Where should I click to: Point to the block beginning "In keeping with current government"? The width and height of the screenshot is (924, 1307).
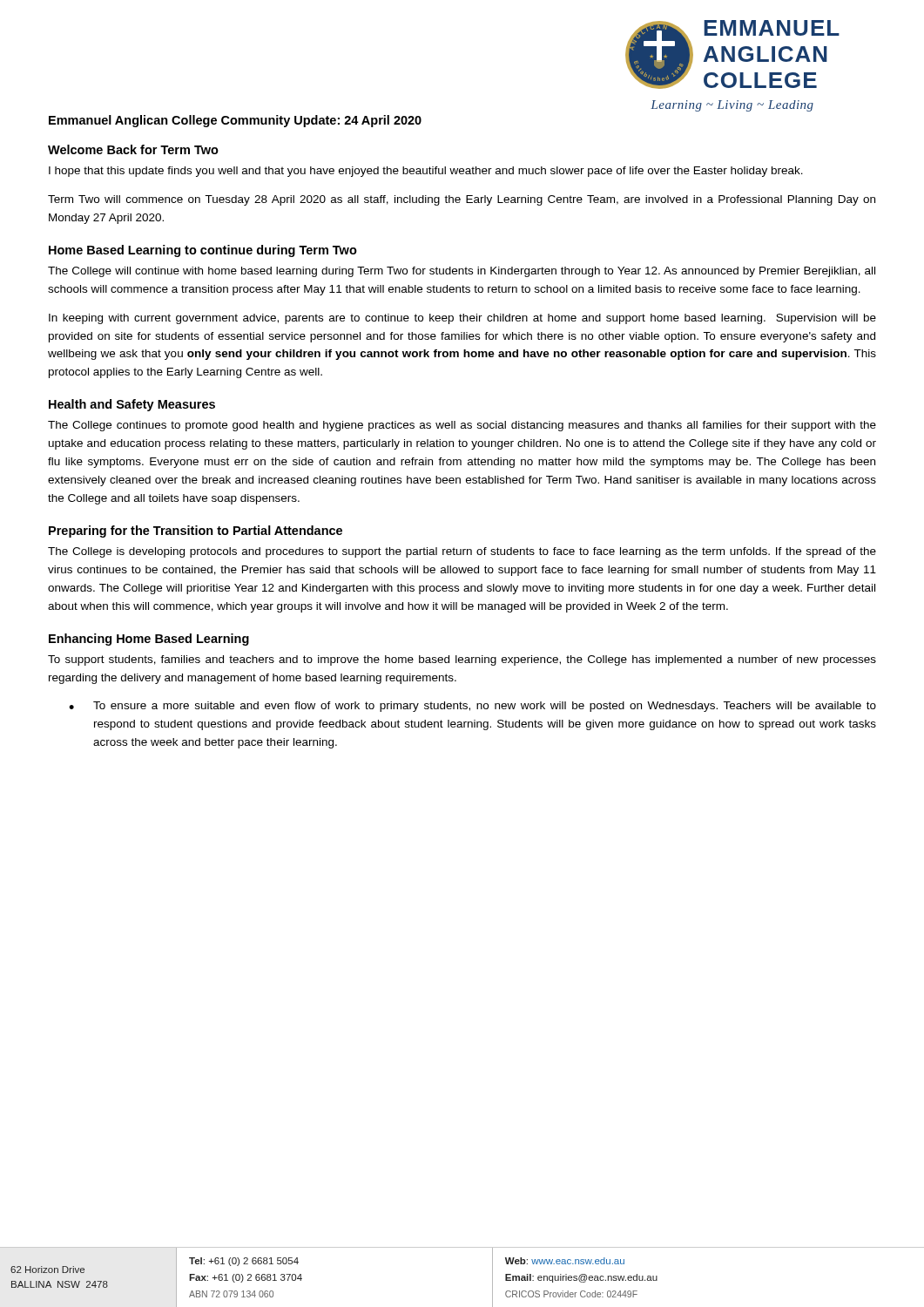(462, 345)
